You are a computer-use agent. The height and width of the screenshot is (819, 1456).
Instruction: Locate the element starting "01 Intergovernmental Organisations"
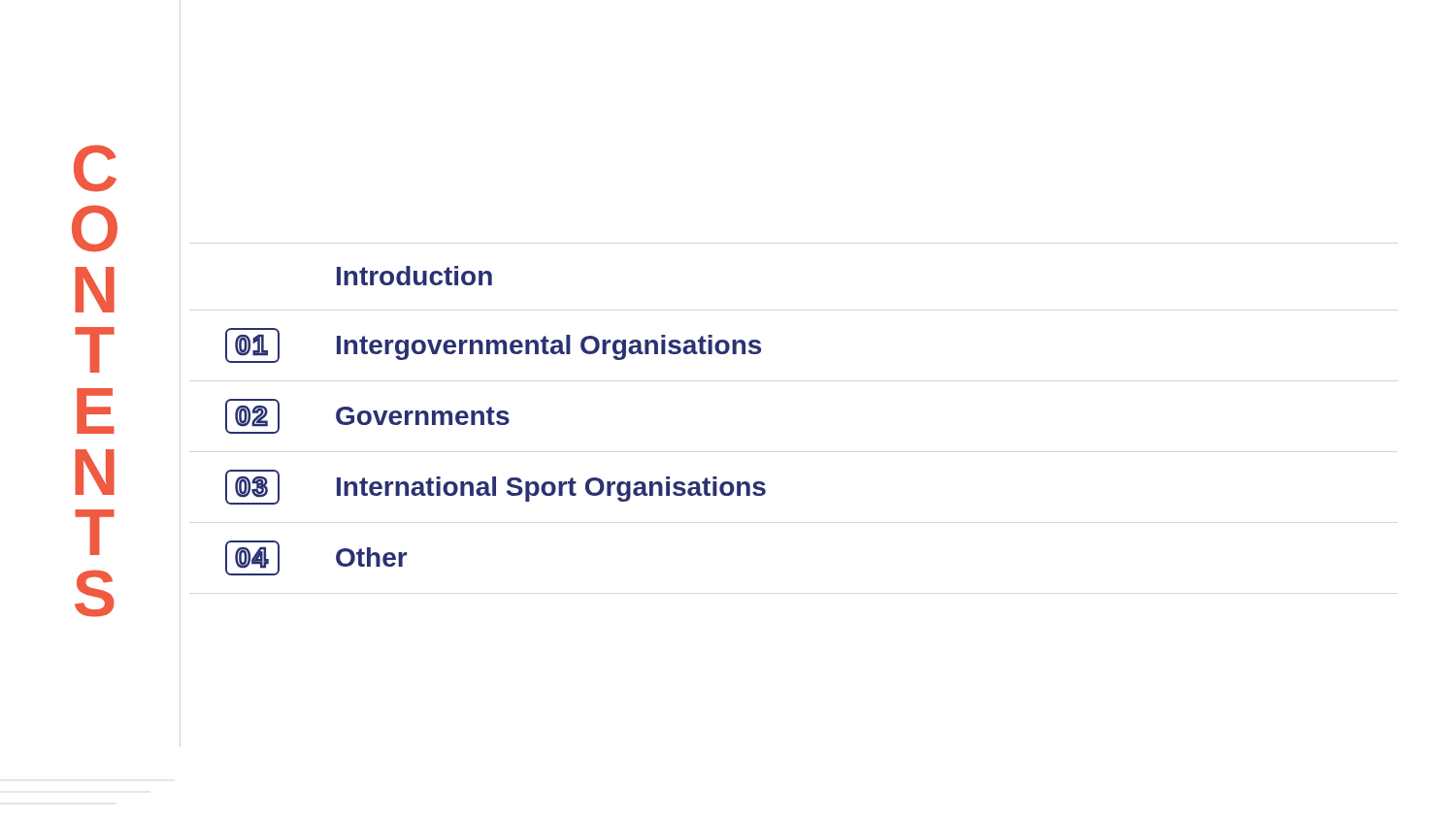(493, 345)
